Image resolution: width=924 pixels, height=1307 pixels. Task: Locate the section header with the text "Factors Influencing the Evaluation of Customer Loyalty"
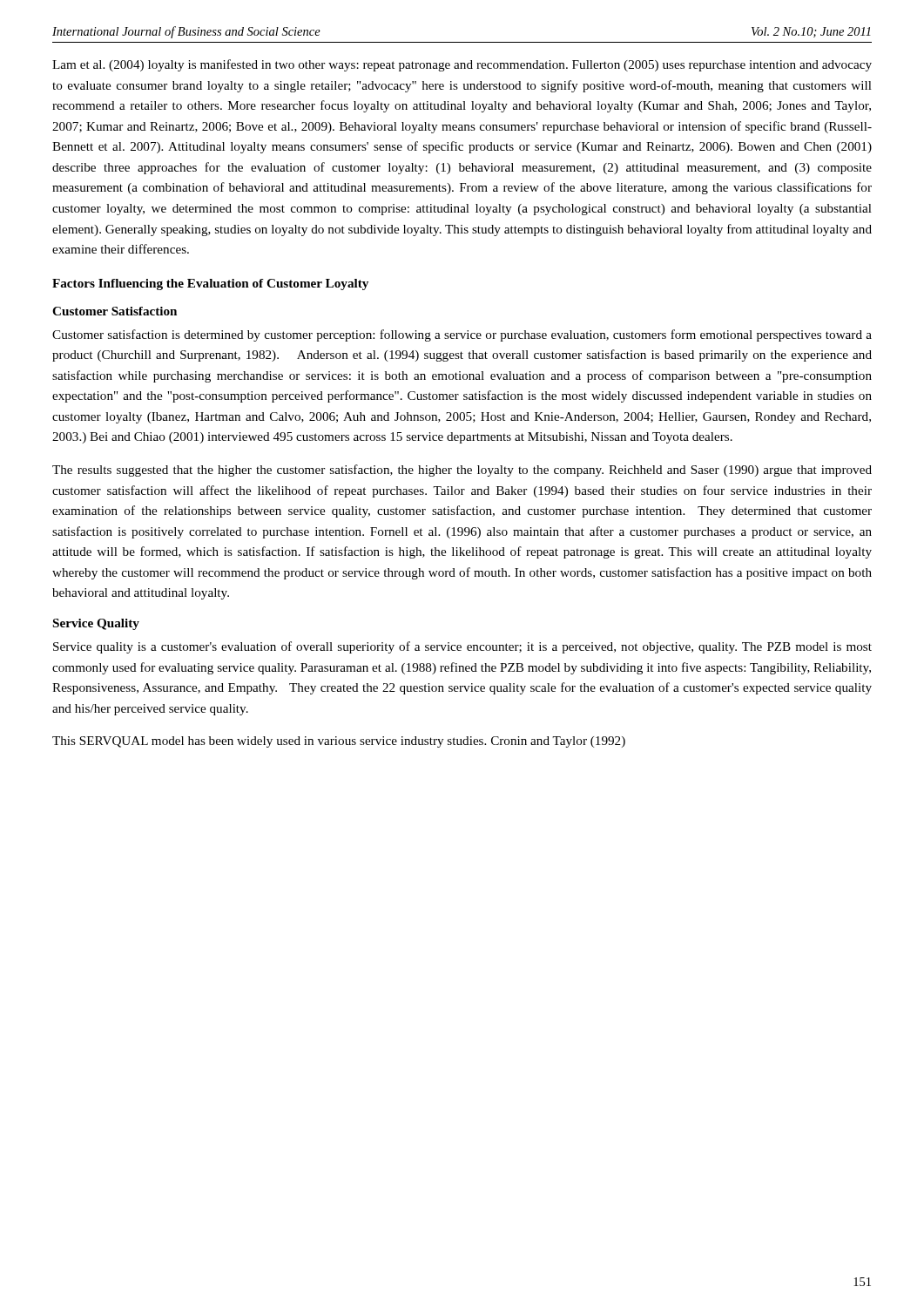[x=210, y=282]
